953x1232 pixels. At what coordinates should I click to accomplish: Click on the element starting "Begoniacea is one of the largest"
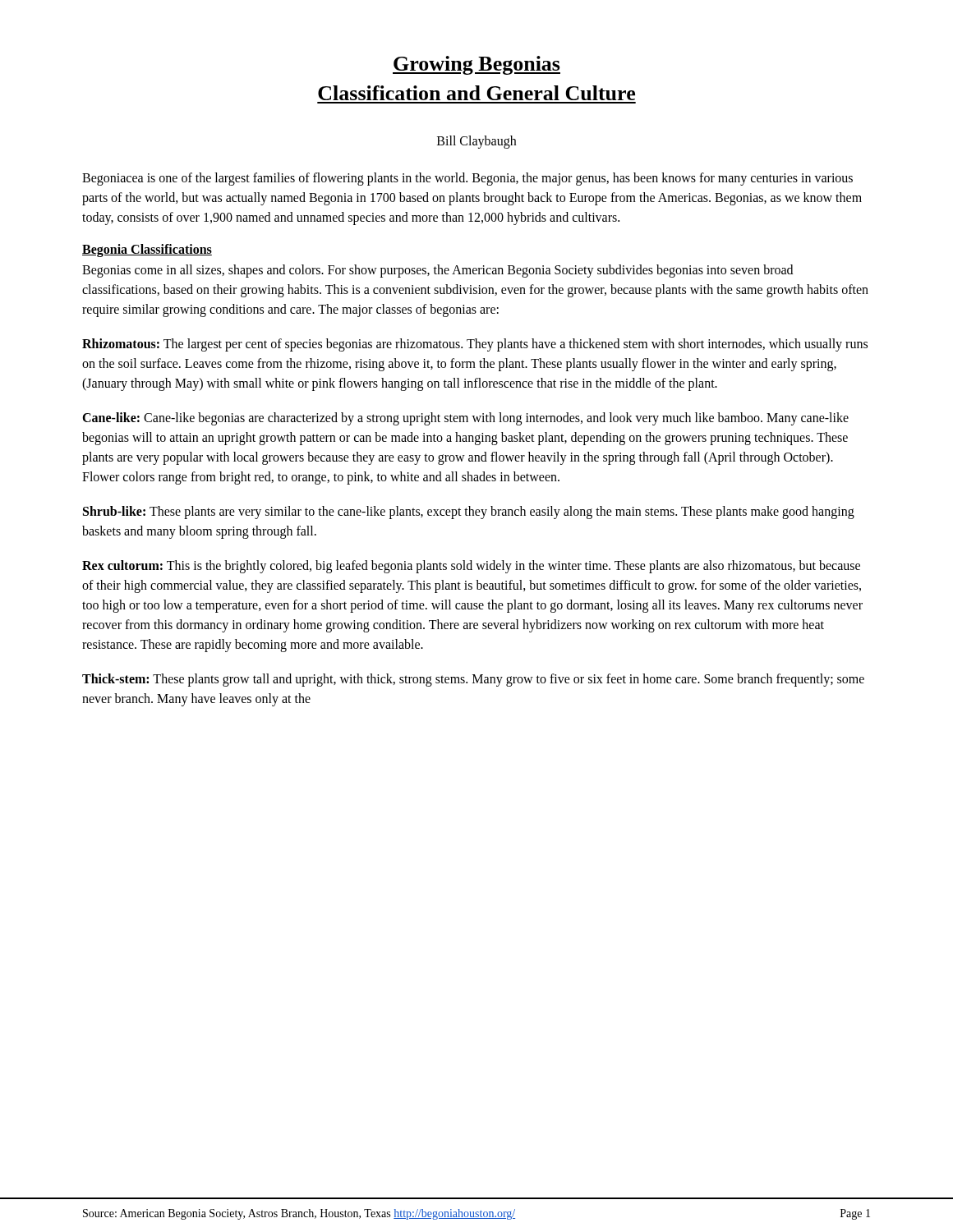(472, 197)
